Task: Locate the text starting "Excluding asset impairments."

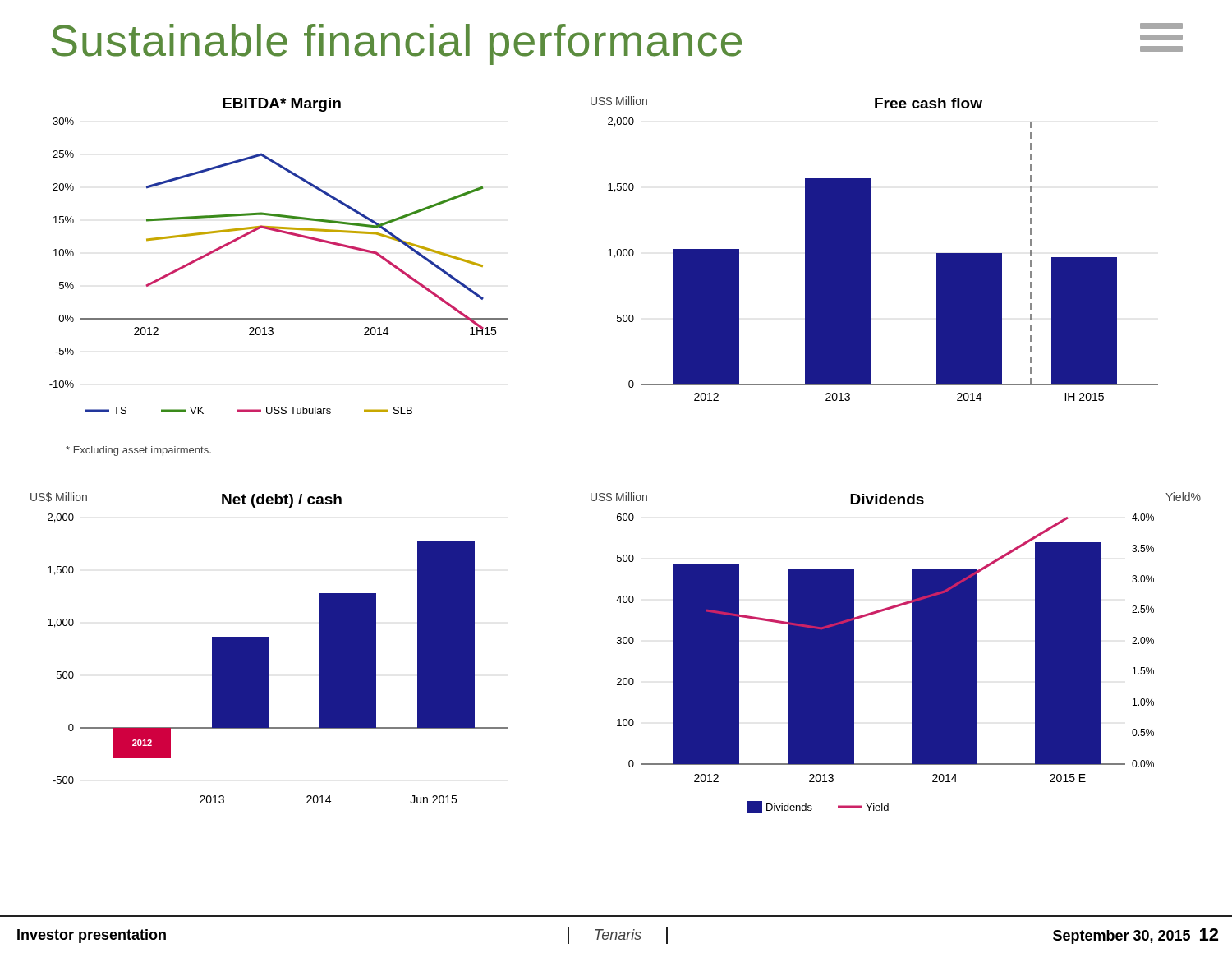Action: tap(139, 450)
